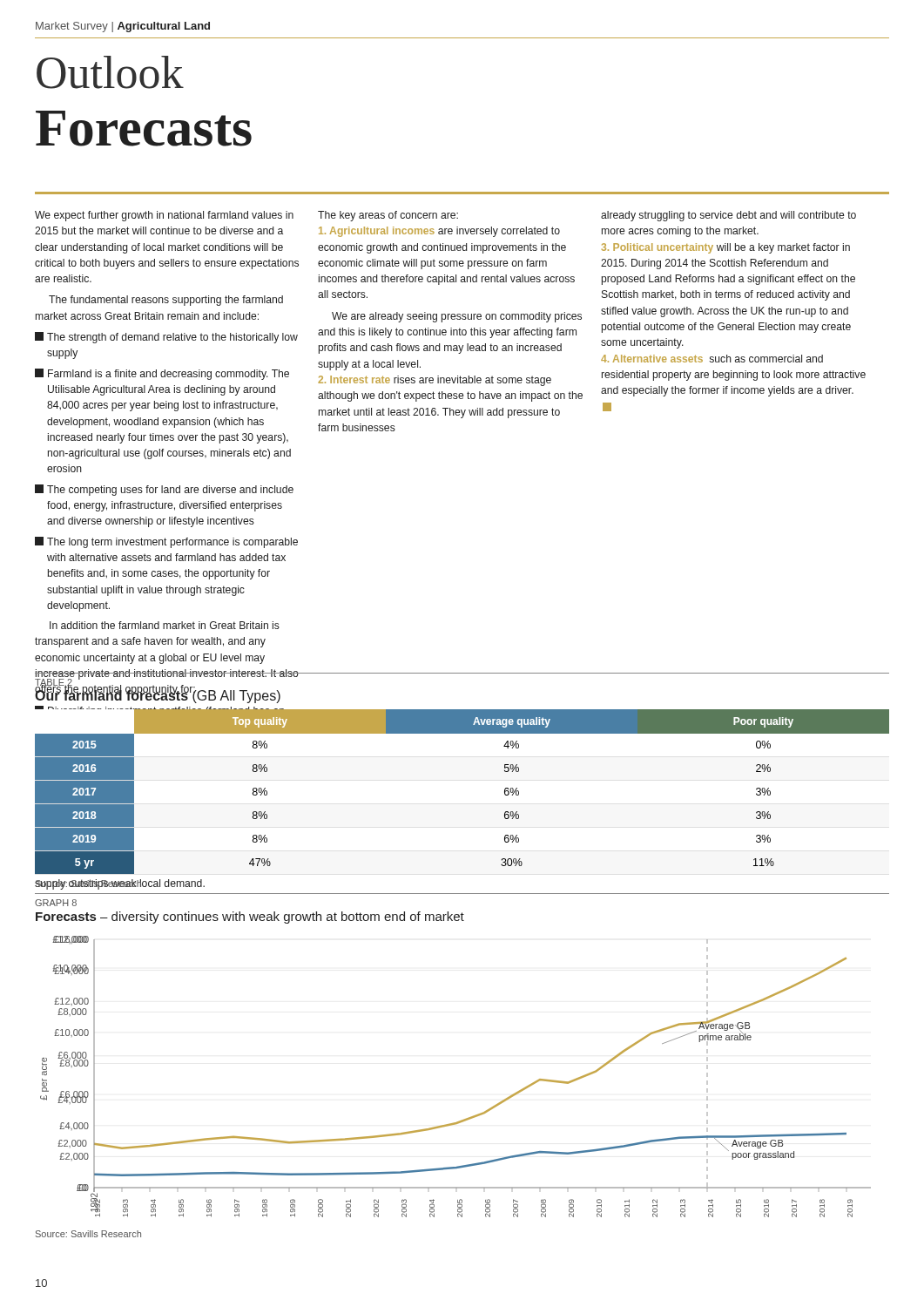The height and width of the screenshot is (1307, 924).
Task: Where is the section header that starts "Forecasts – diversity continues with"?
Action: (249, 916)
